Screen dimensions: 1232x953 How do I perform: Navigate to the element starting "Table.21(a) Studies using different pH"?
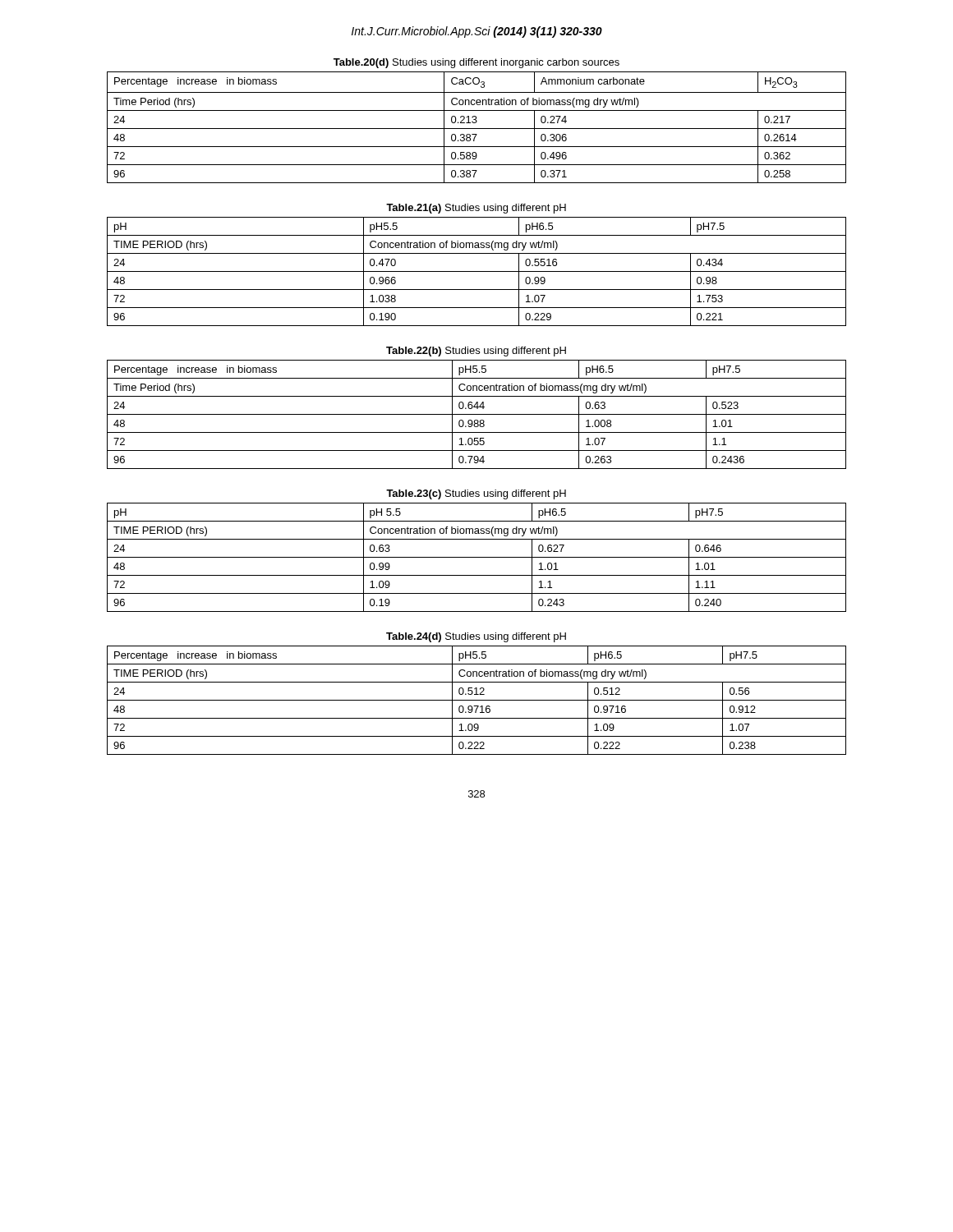pyautogui.click(x=476, y=207)
